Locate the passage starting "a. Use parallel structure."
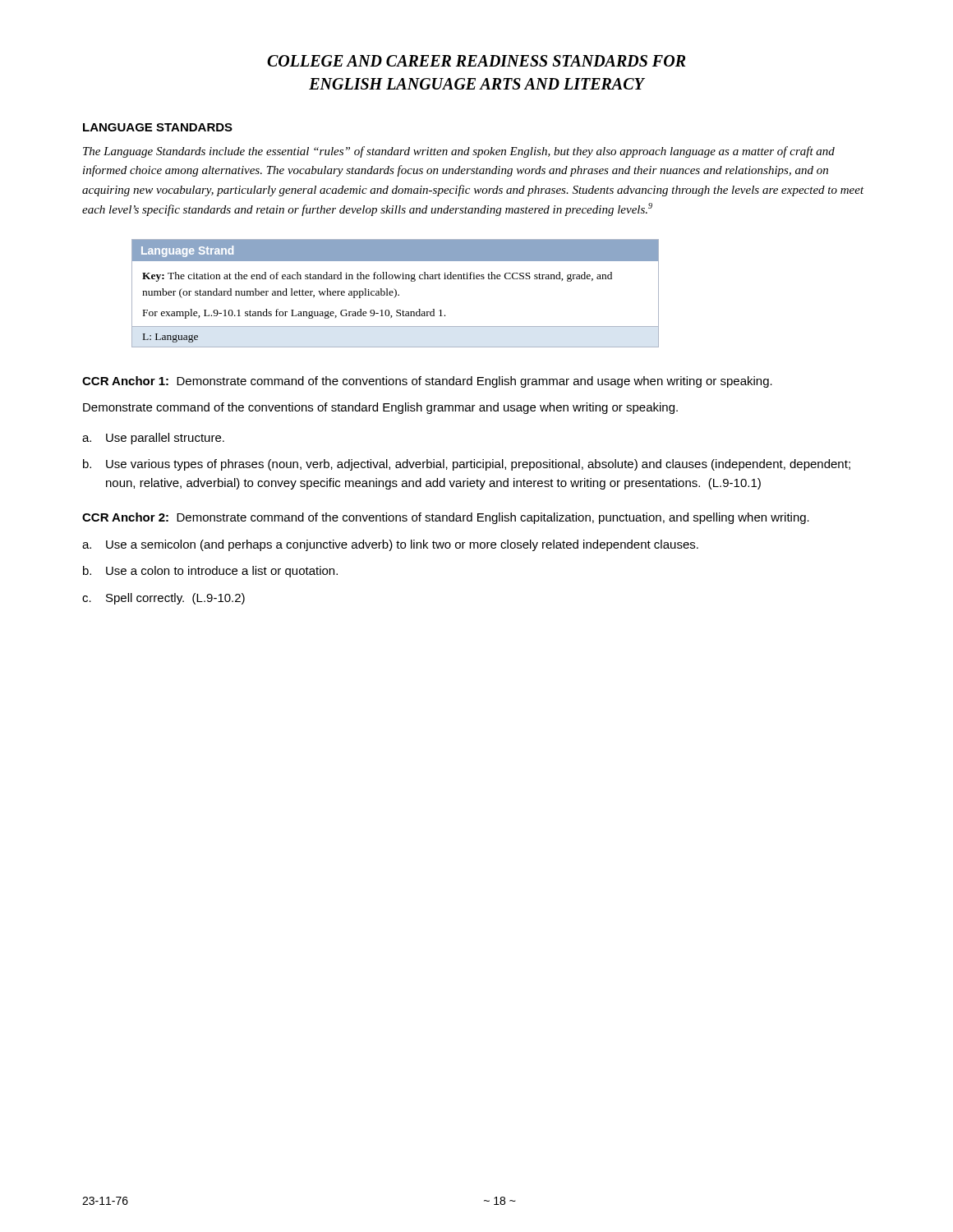This screenshot has height=1232, width=953. coord(153,439)
